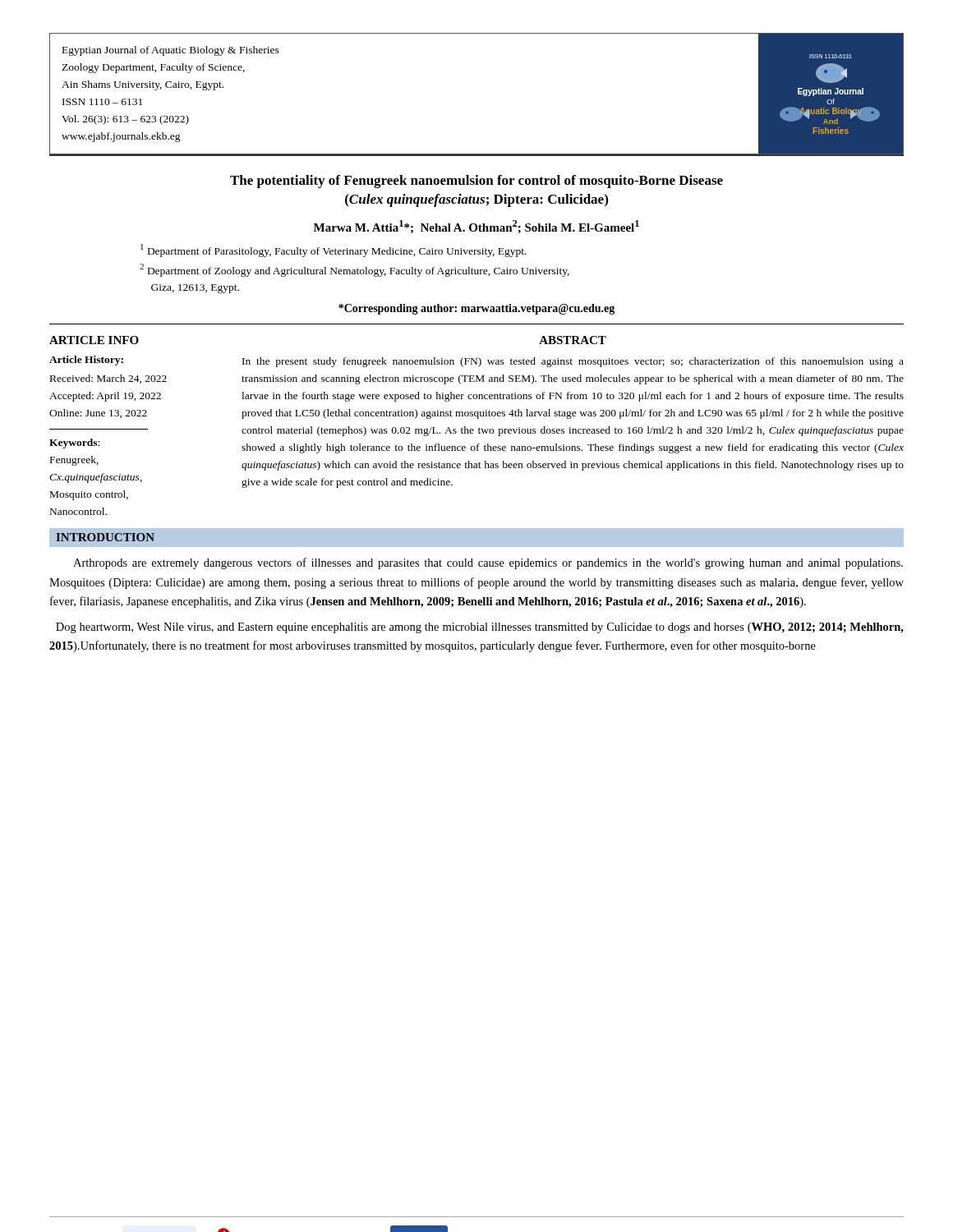Screen dimensions: 1232x953
Task: Find the text block that says "Arthropods are extremely dangerous vectors of illnesses"
Action: (476, 605)
